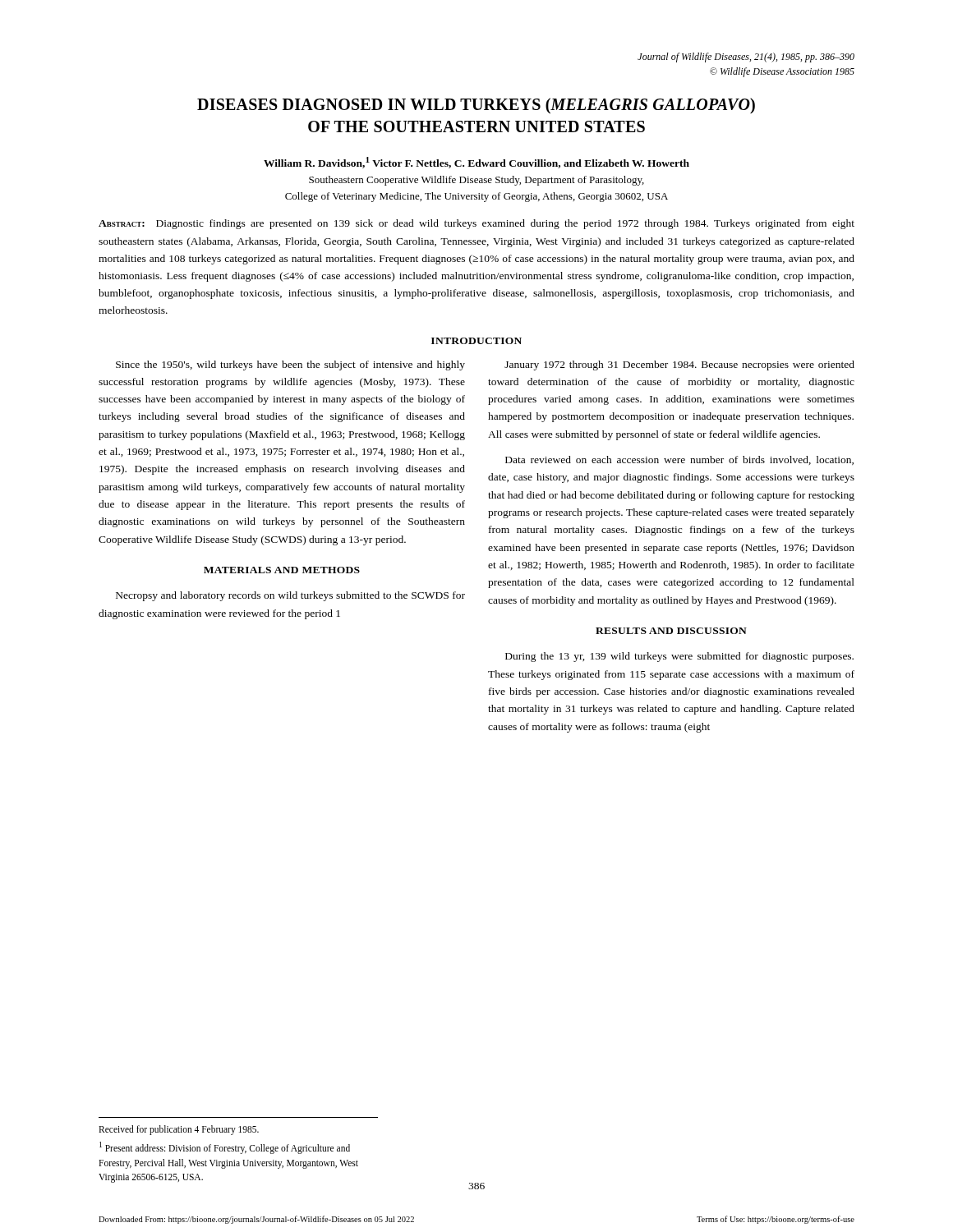Screen dimensions: 1232x953
Task: Point to the region starting "RESULTS AND DISCUSSION"
Action: pos(671,630)
